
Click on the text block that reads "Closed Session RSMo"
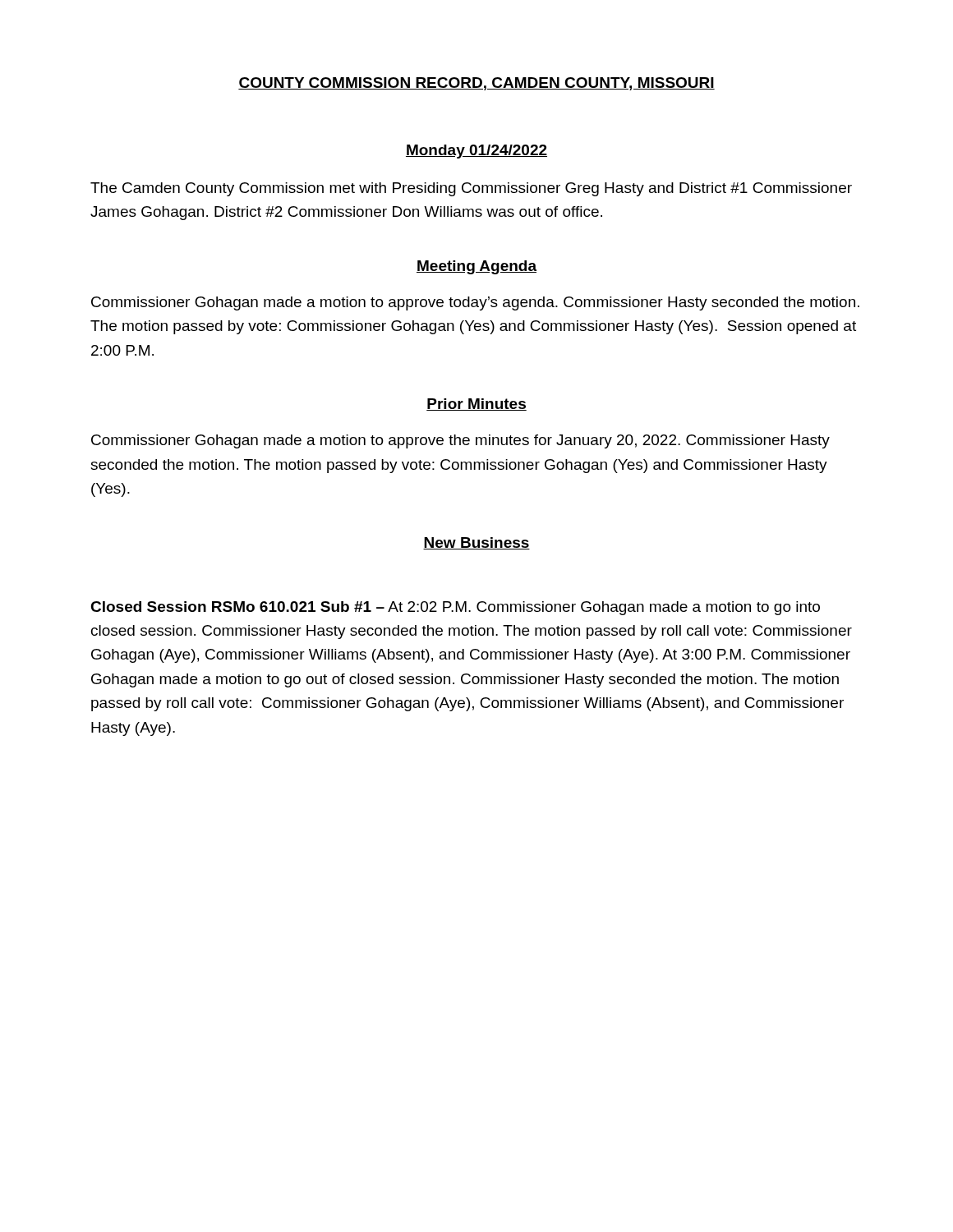(x=471, y=667)
